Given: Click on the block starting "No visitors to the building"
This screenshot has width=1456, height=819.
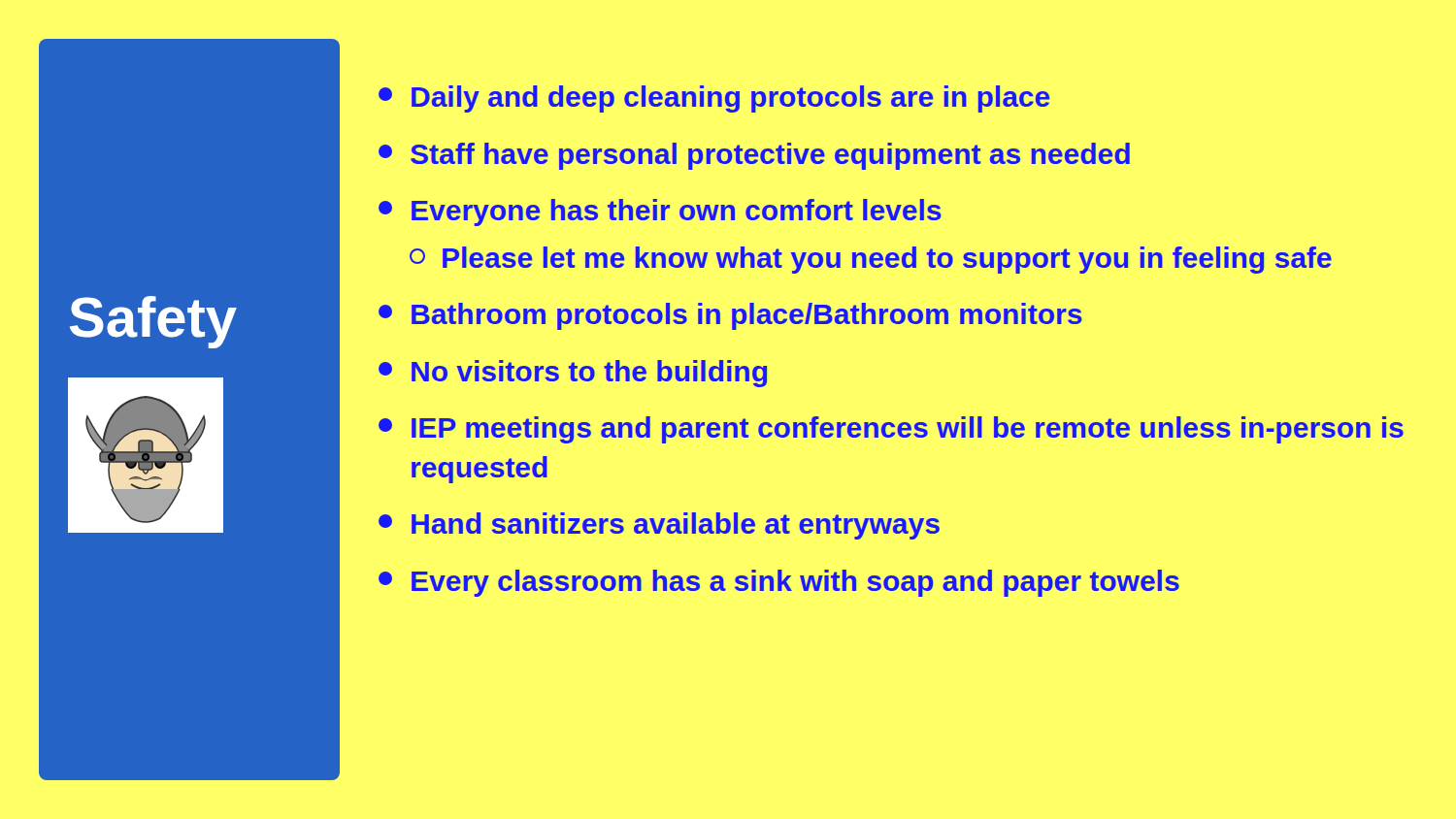Looking at the screenshot, I should click(x=573, y=374).
